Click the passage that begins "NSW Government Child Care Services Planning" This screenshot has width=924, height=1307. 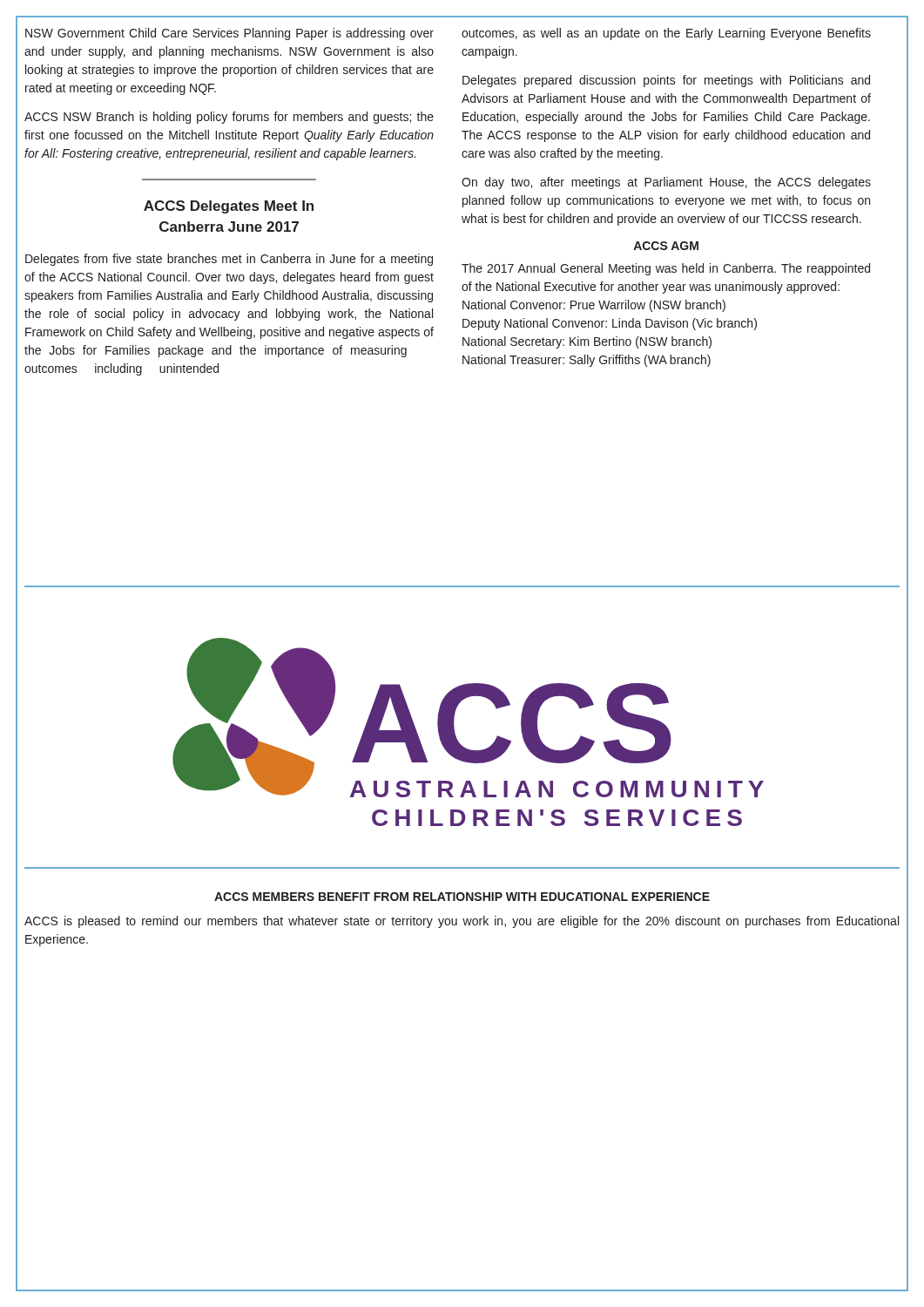pyautogui.click(x=229, y=61)
